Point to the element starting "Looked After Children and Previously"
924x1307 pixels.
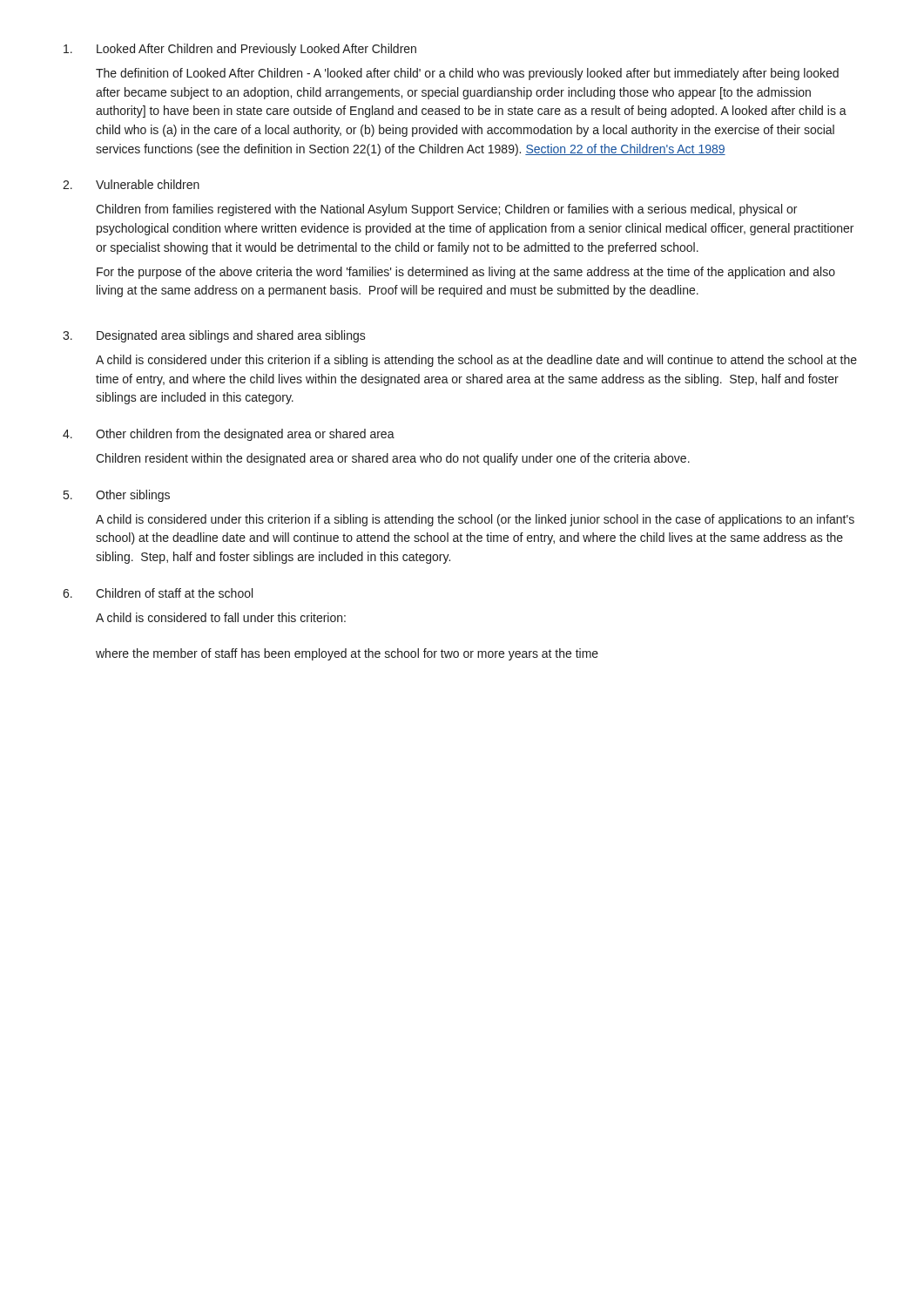[240, 49]
